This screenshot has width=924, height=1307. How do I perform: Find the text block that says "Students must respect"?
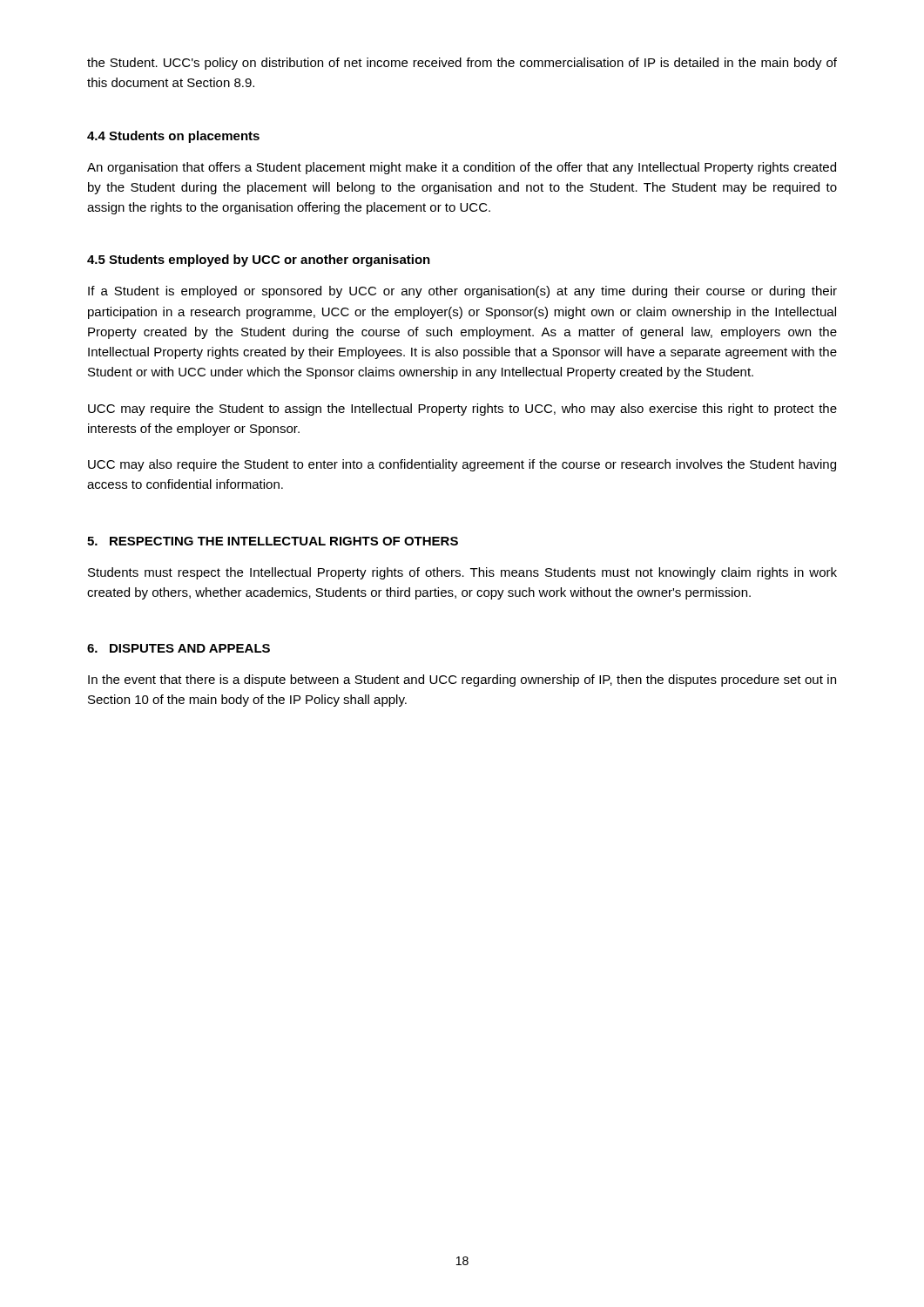pyautogui.click(x=462, y=582)
